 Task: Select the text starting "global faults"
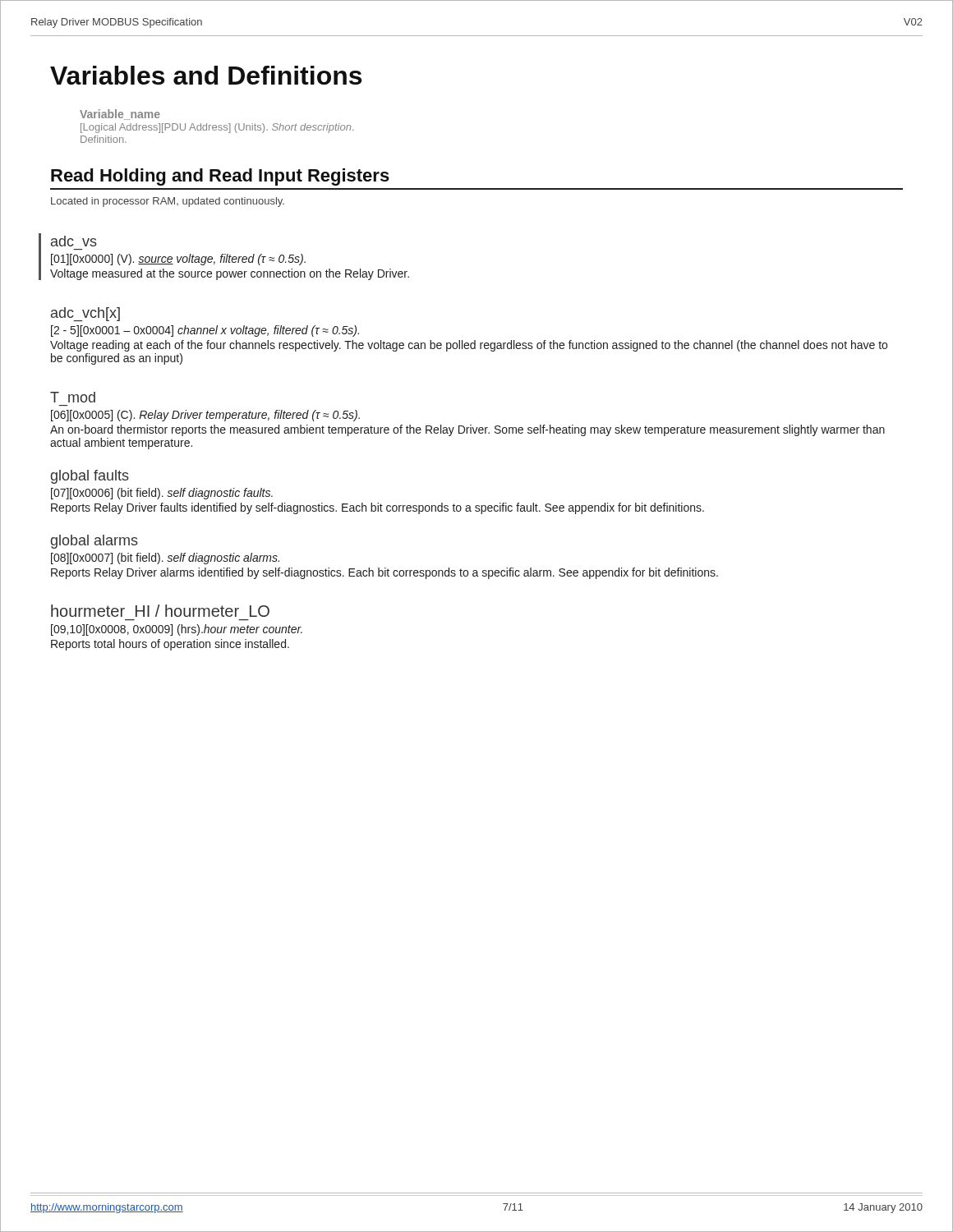pyautogui.click(x=90, y=476)
